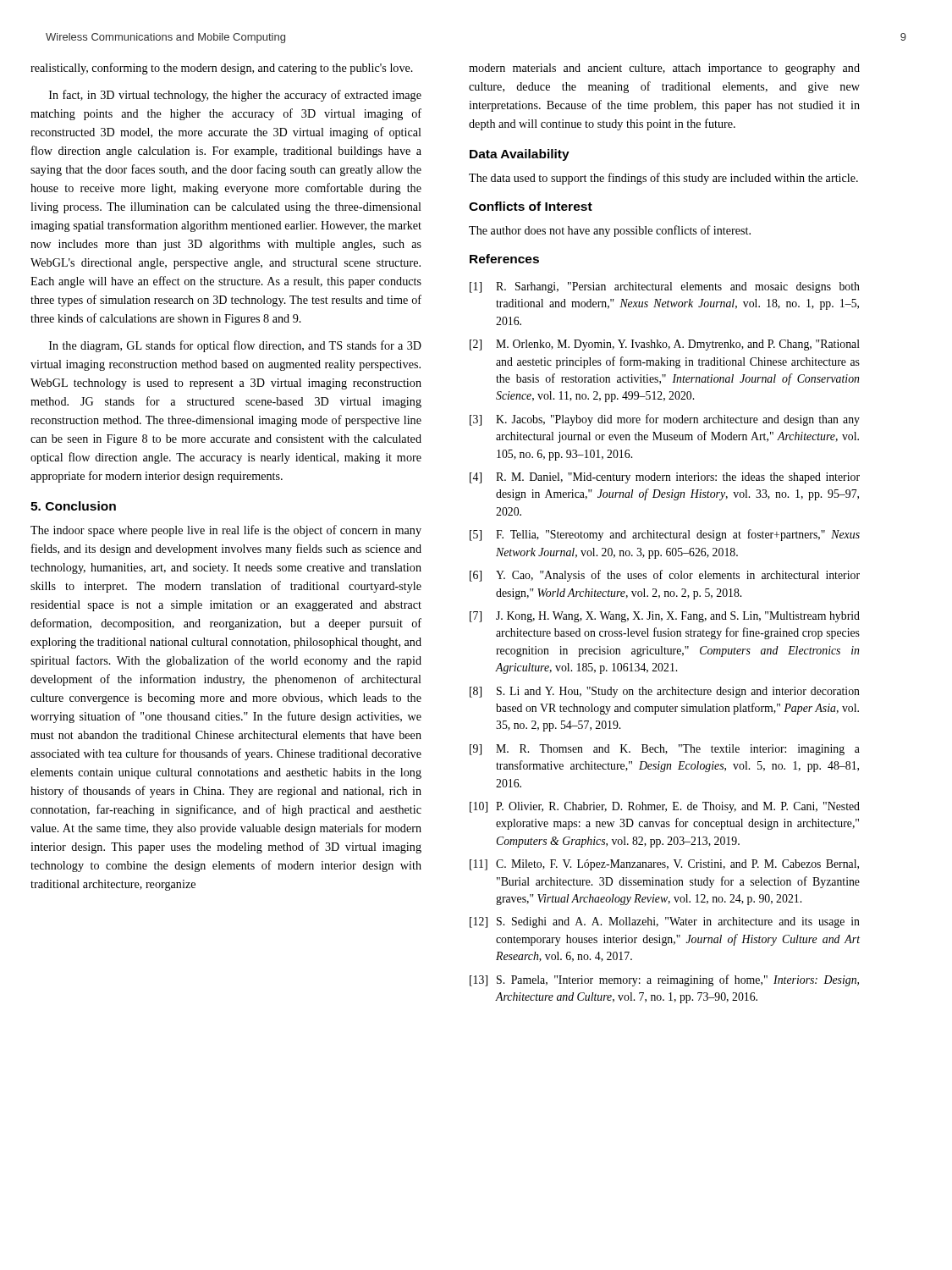Click on the list item that reads "[8] S. Li and Y. Hou,"
Screen dimensions: 1270x952
pos(664,709)
